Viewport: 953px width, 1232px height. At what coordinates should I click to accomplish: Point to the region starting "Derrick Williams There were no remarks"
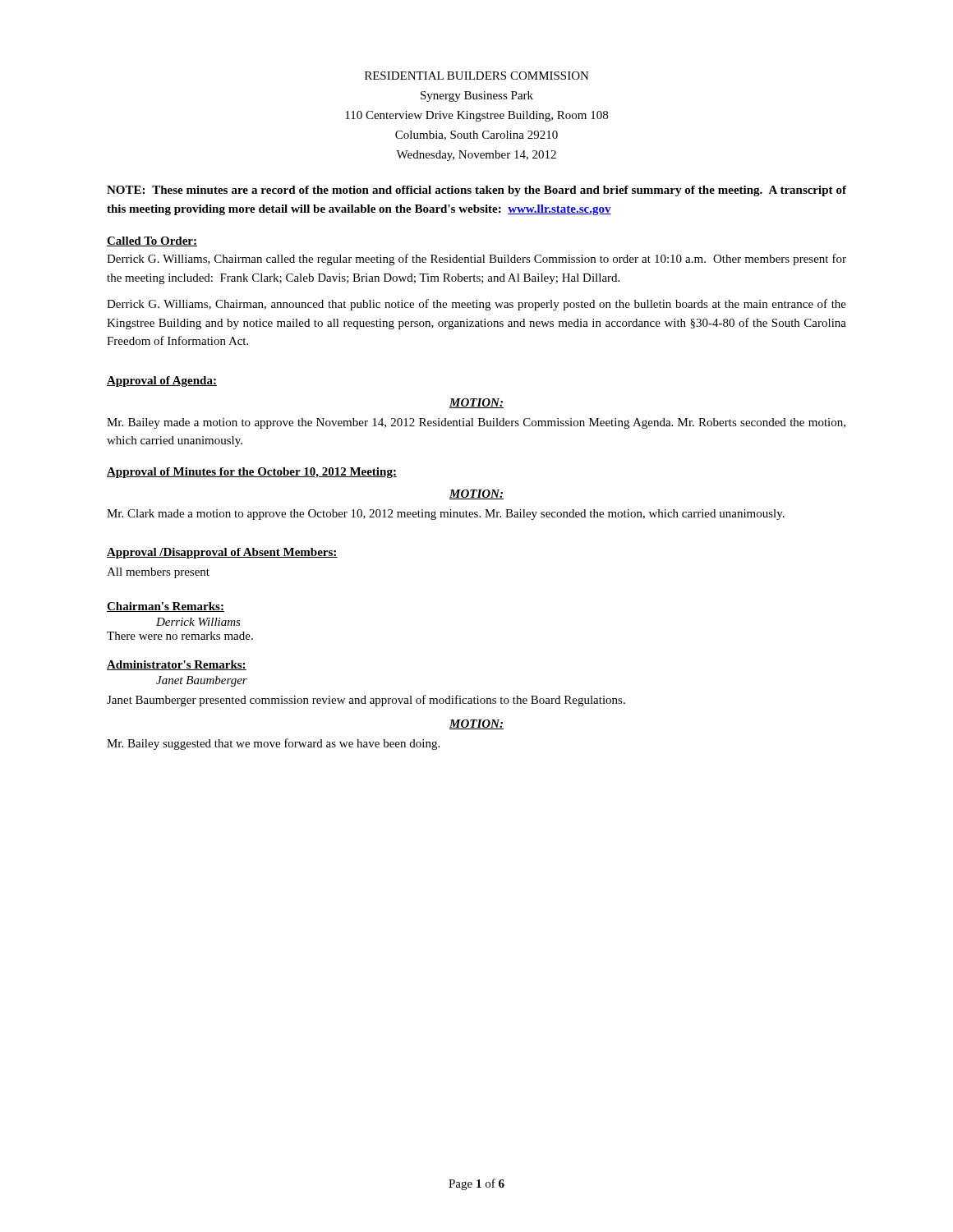click(198, 622)
